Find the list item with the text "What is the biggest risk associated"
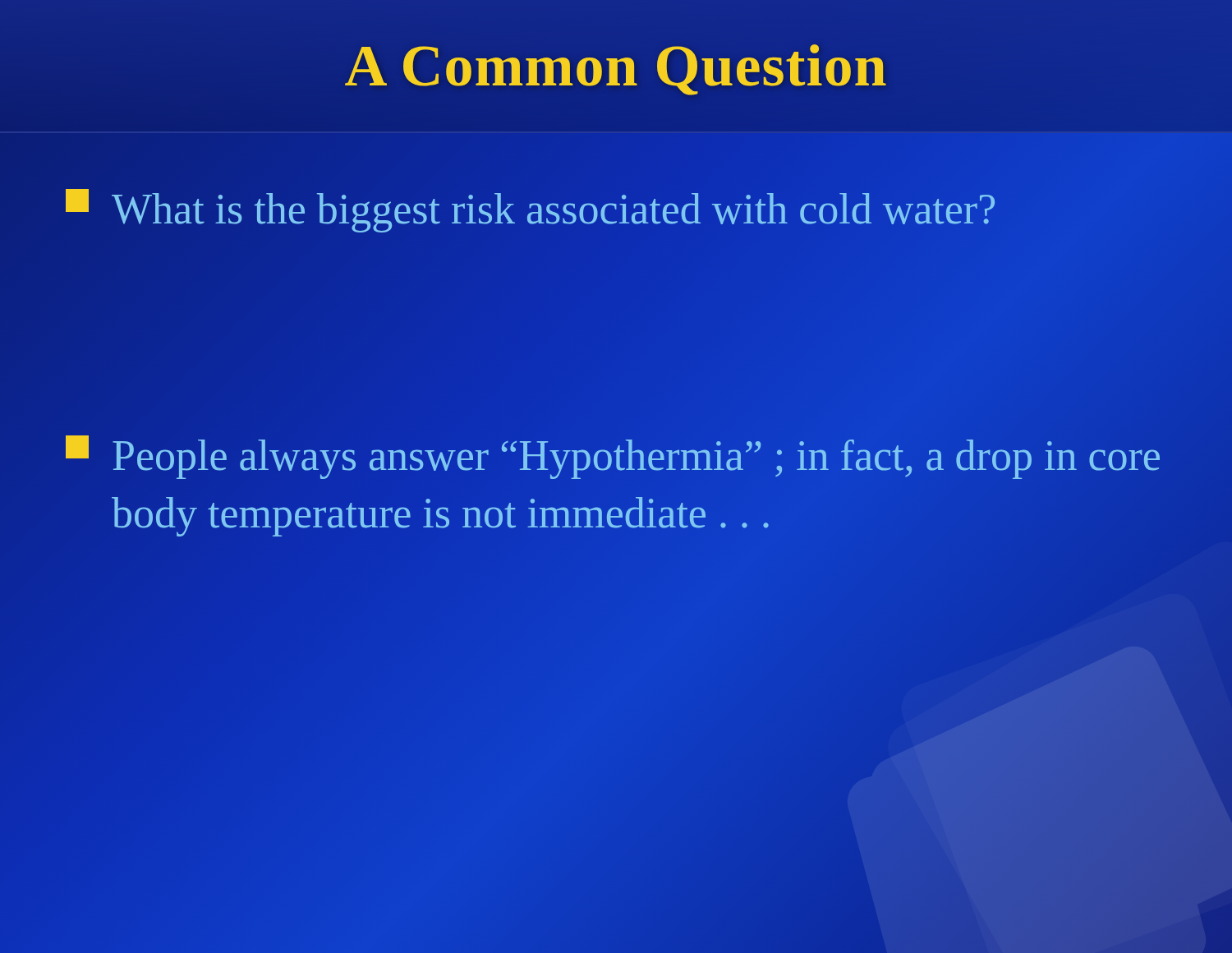 click(x=531, y=210)
